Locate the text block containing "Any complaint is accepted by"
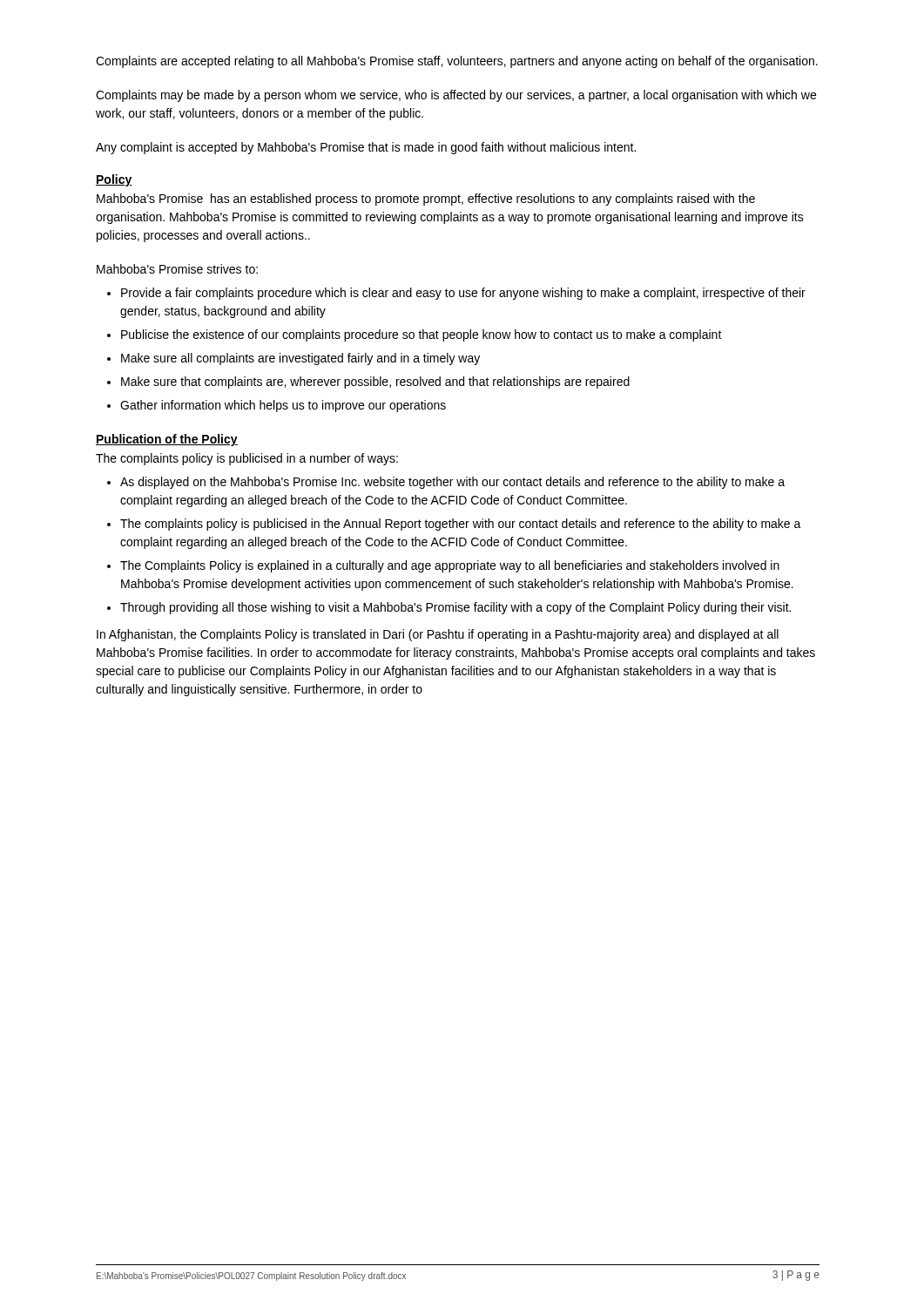The width and height of the screenshot is (924, 1307). coord(366,147)
